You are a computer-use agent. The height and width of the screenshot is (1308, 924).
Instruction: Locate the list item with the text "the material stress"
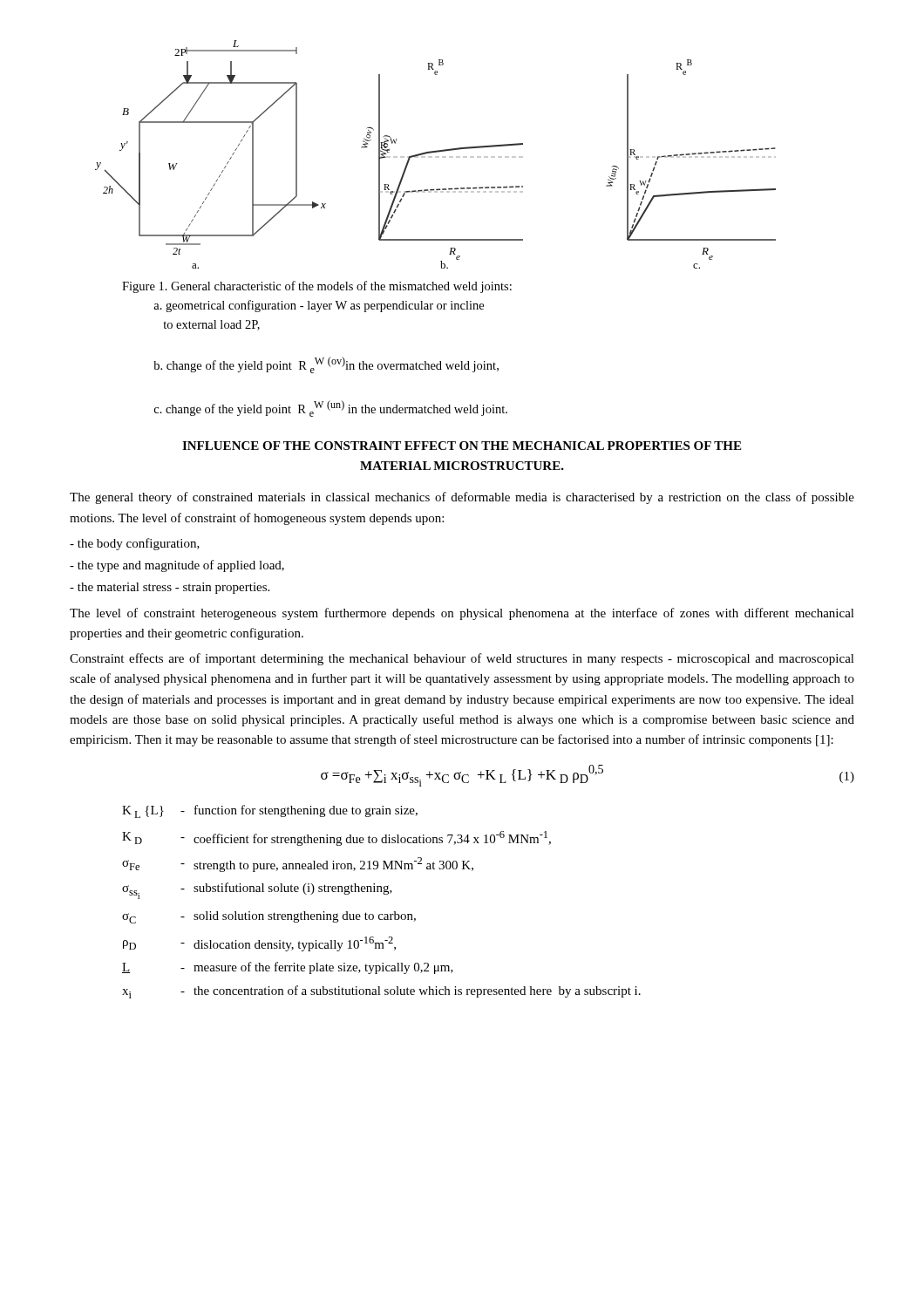tap(170, 587)
